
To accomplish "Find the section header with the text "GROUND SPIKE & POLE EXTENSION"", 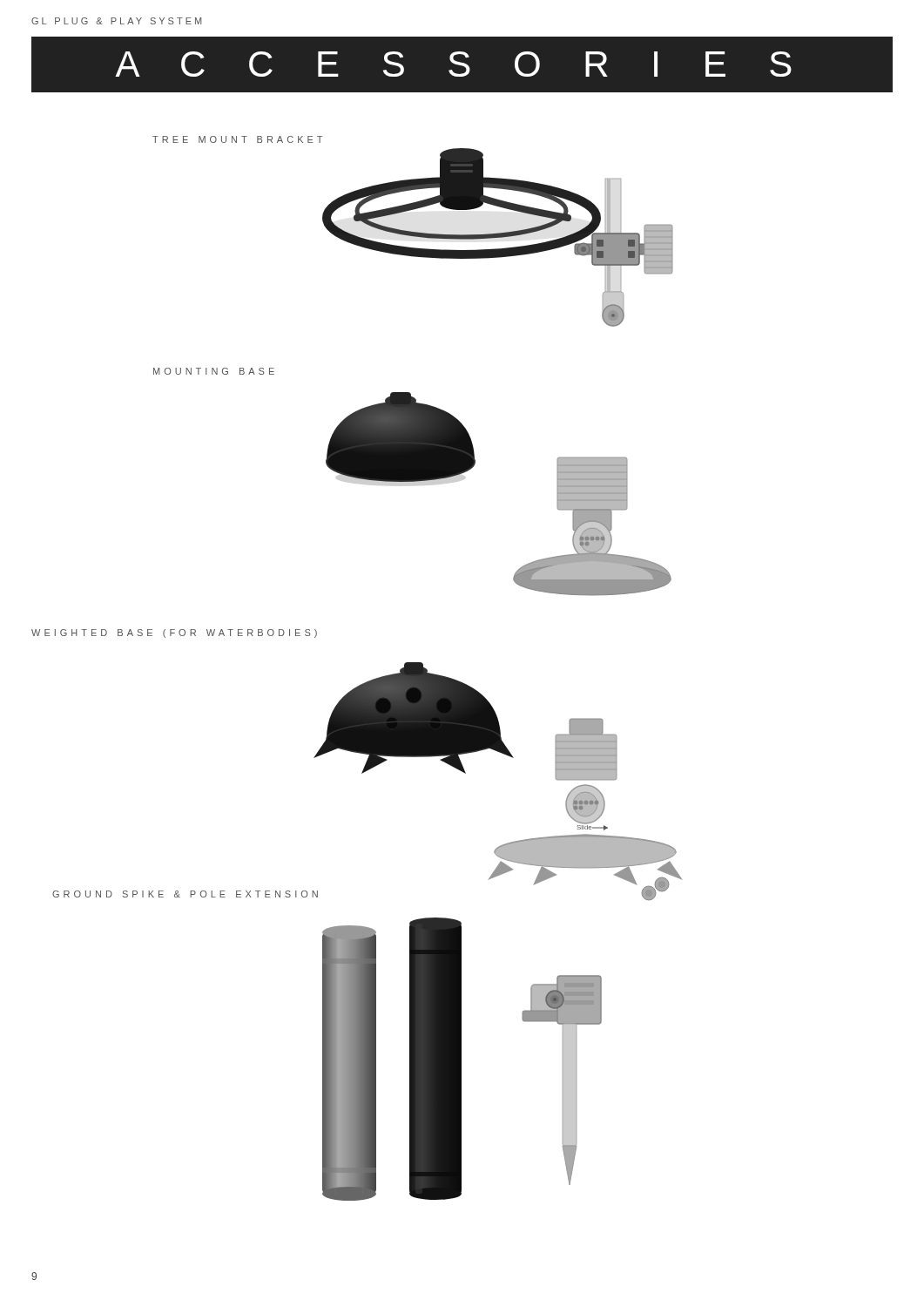I will (x=187, y=894).
